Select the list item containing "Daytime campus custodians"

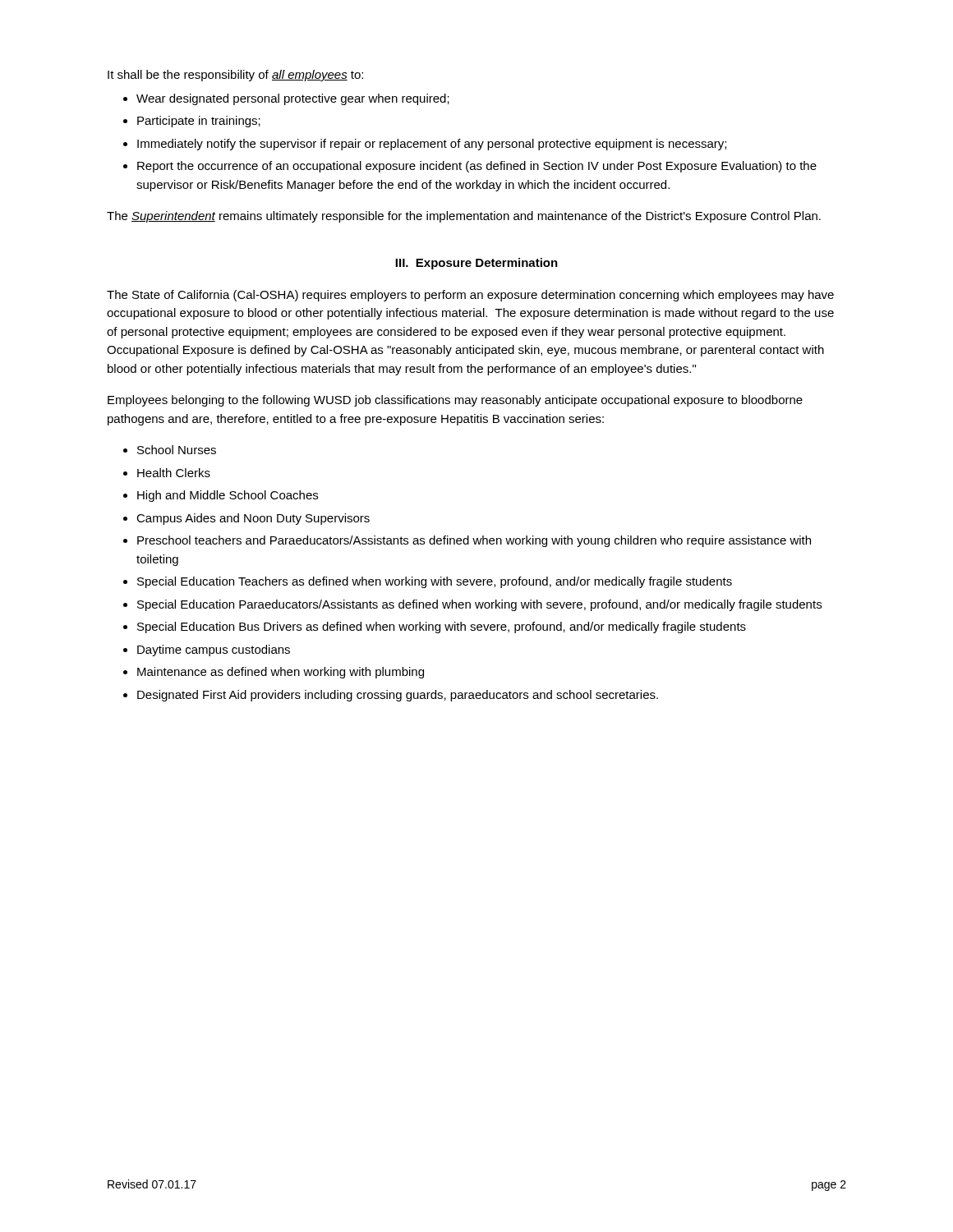coord(213,649)
